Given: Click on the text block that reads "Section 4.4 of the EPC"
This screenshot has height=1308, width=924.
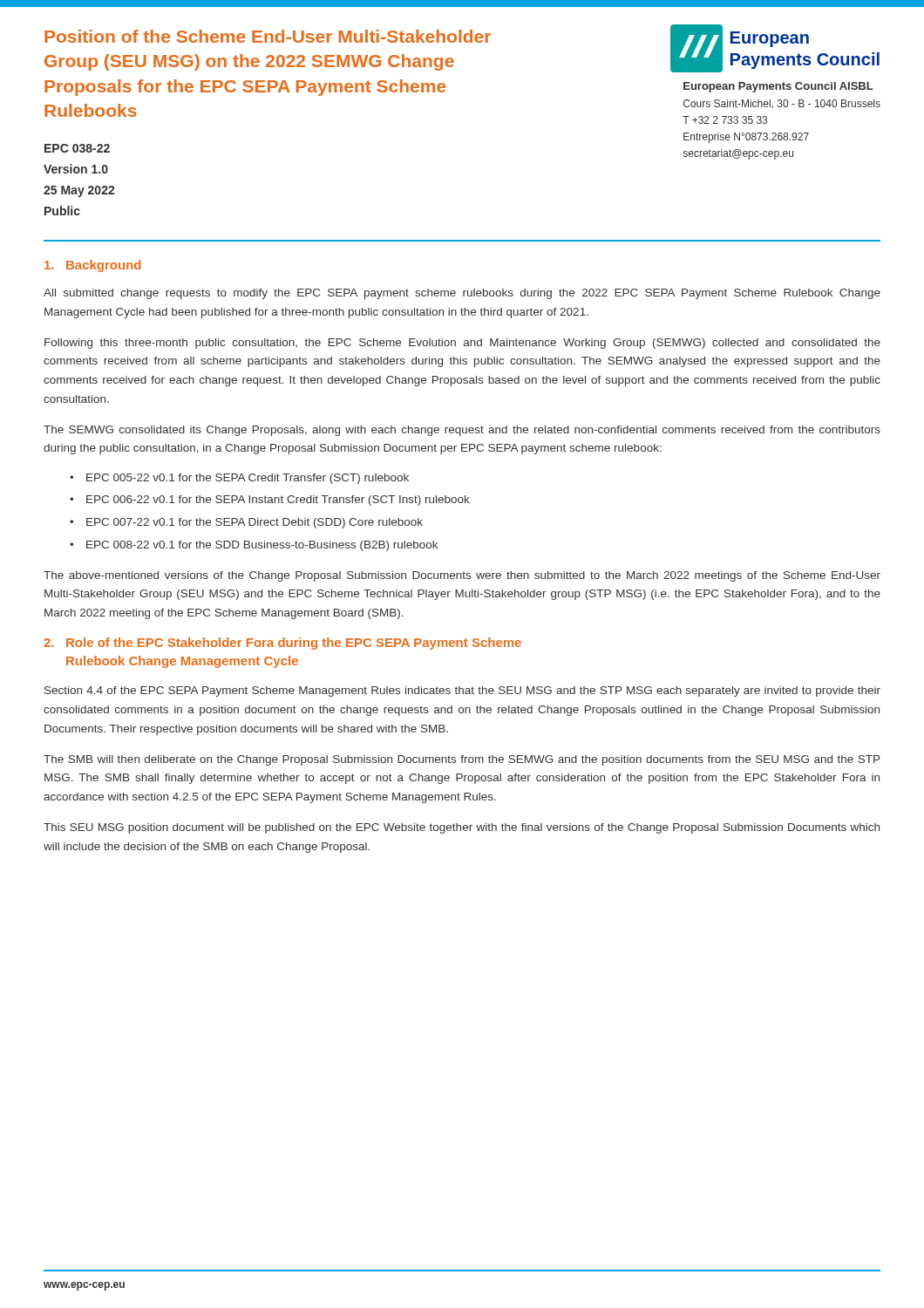Looking at the screenshot, I should click(x=462, y=710).
